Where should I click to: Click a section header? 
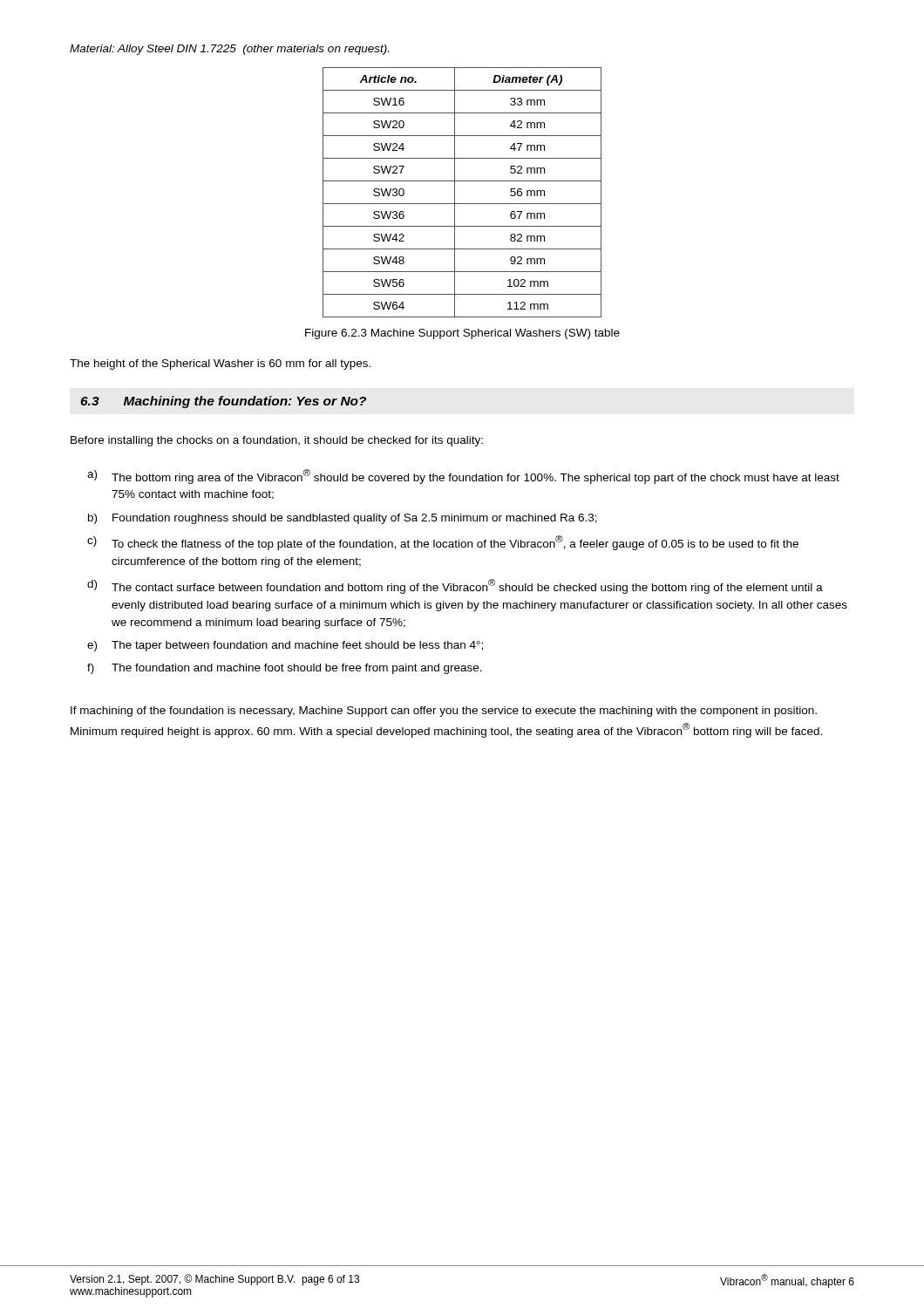coord(223,401)
